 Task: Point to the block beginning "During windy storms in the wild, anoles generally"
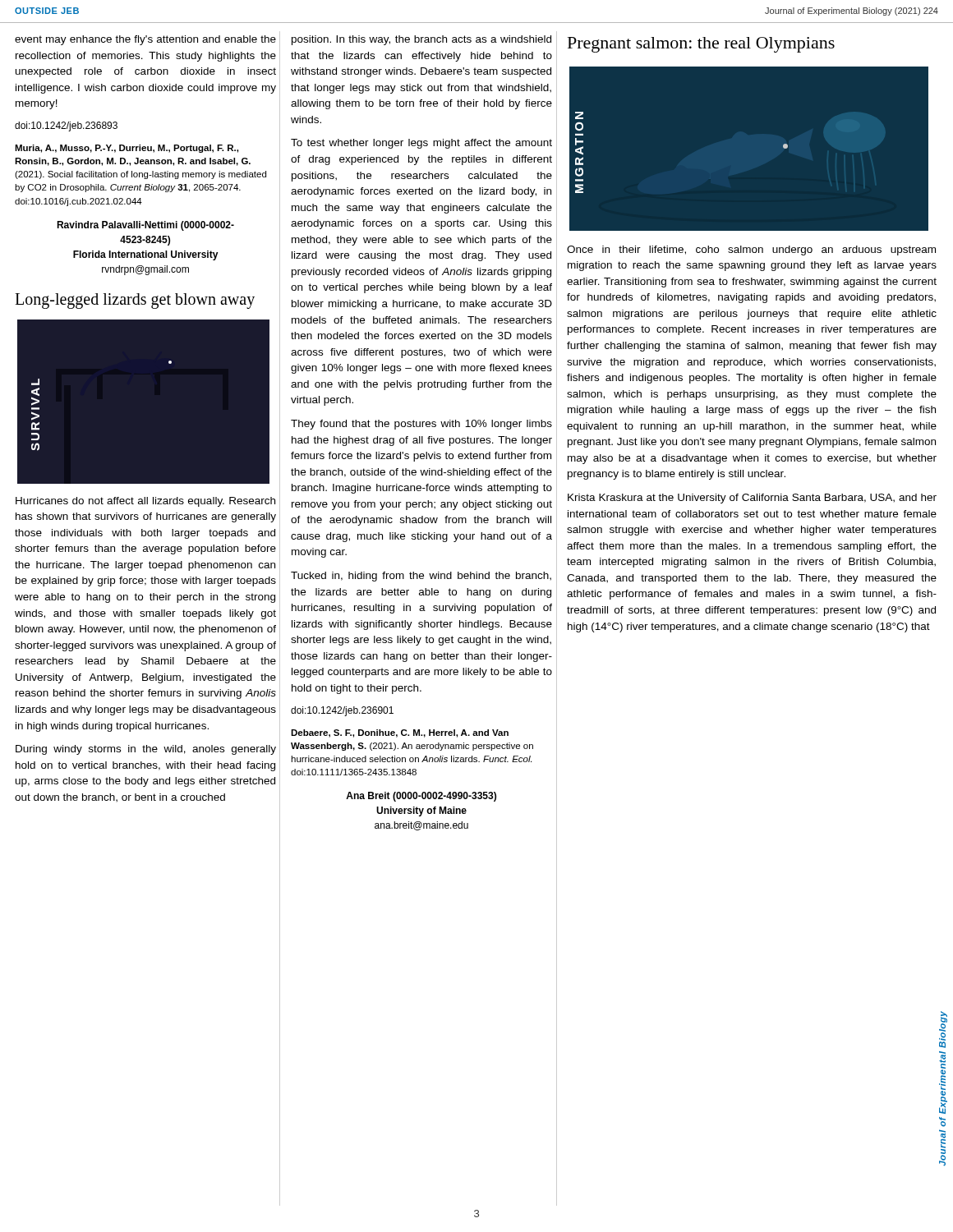pyautogui.click(x=145, y=773)
